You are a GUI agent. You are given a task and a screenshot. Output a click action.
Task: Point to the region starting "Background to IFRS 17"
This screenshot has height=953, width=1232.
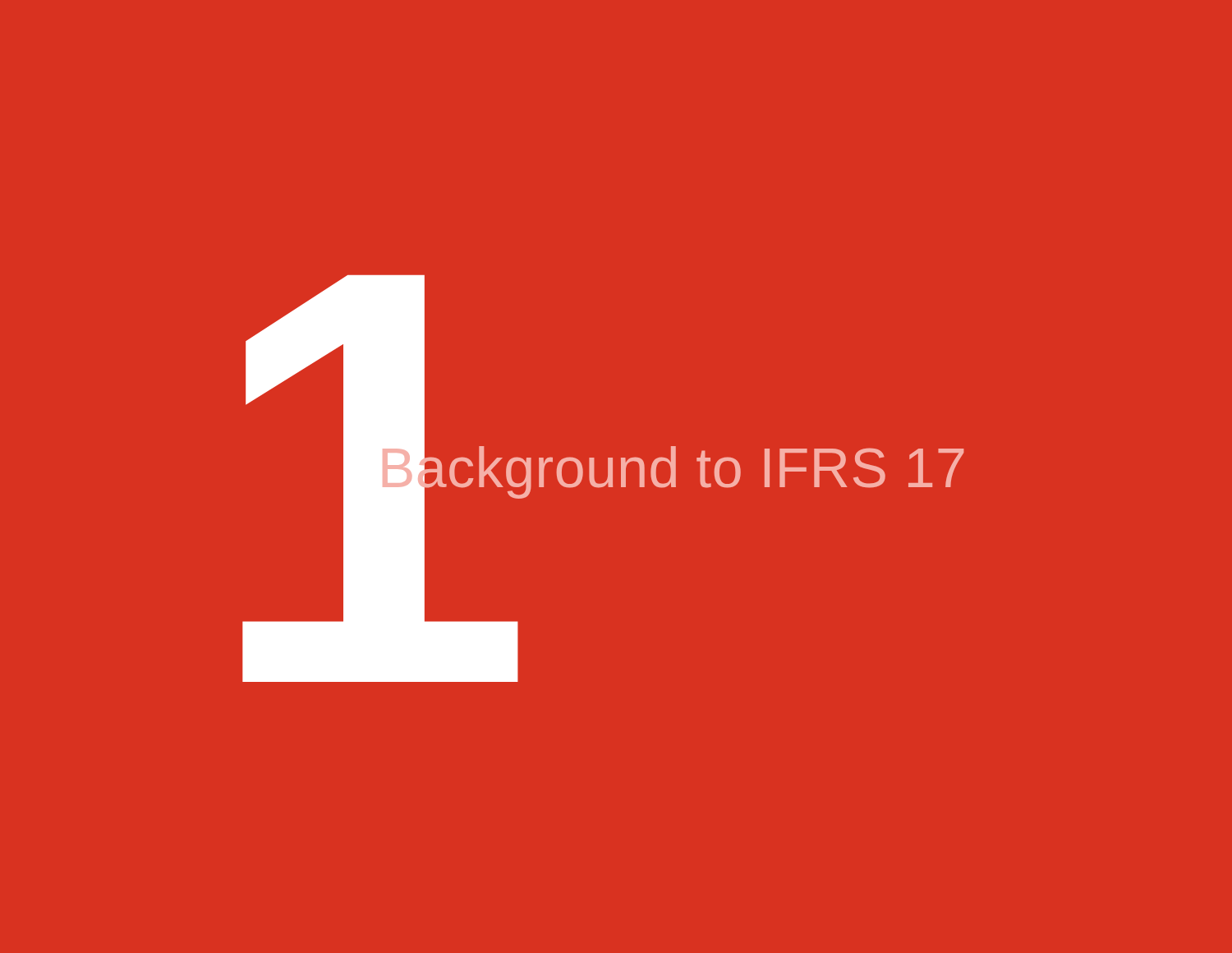pos(672,467)
